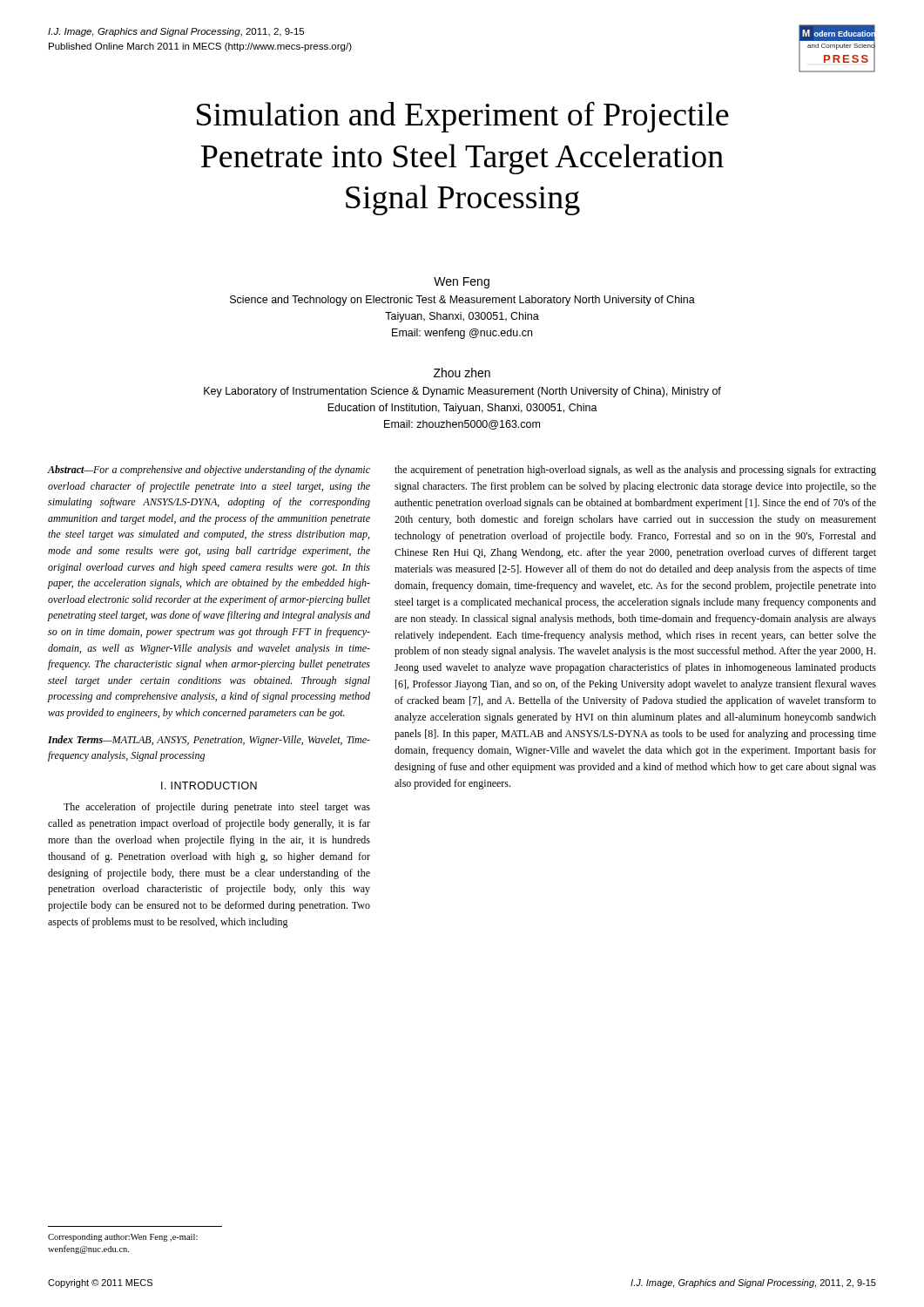Find the title
Image resolution: width=924 pixels, height=1307 pixels.
coord(462,156)
